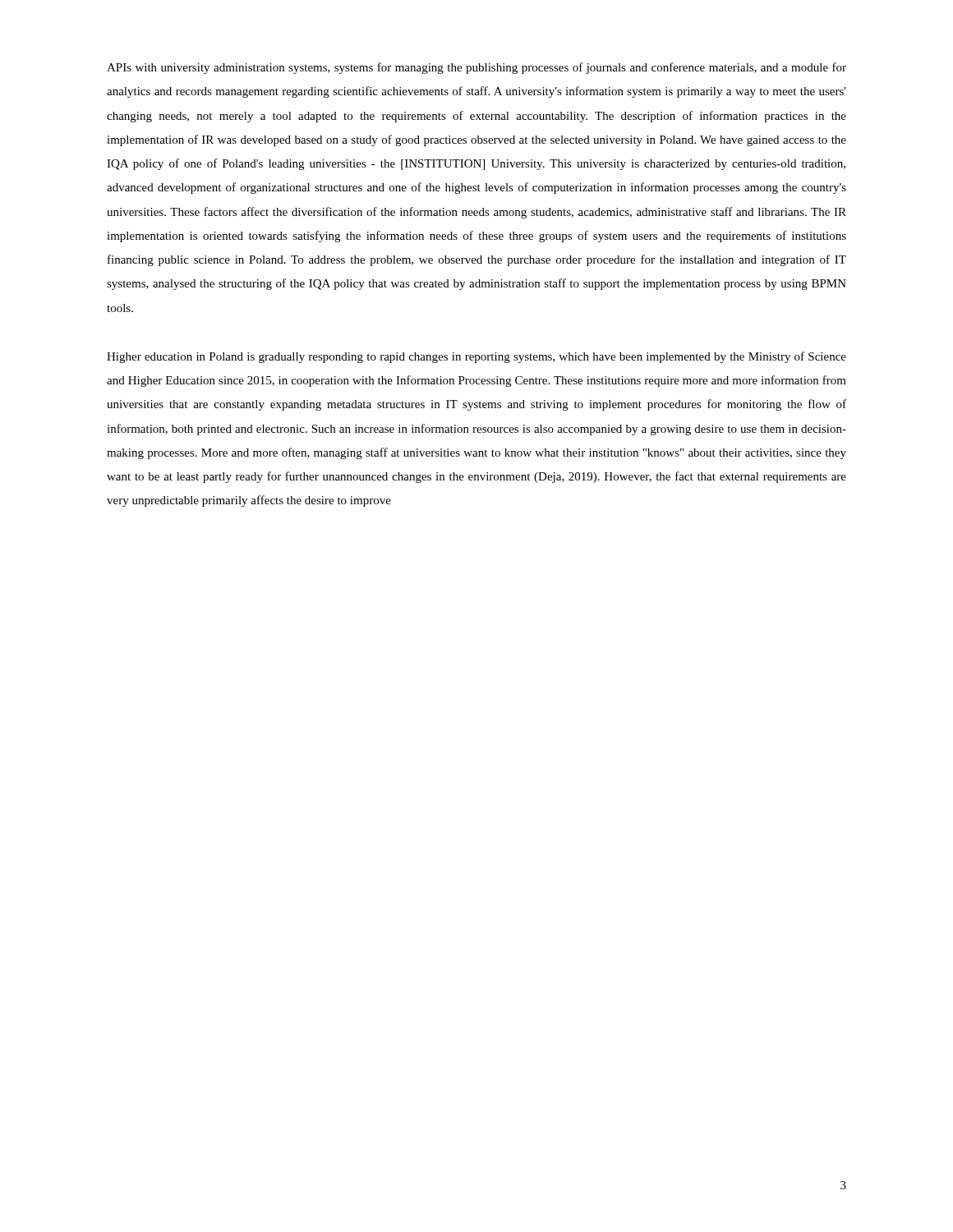Click on the text block with the text "APIs with university"
The width and height of the screenshot is (953, 1232).
pyautogui.click(x=476, y=187)
